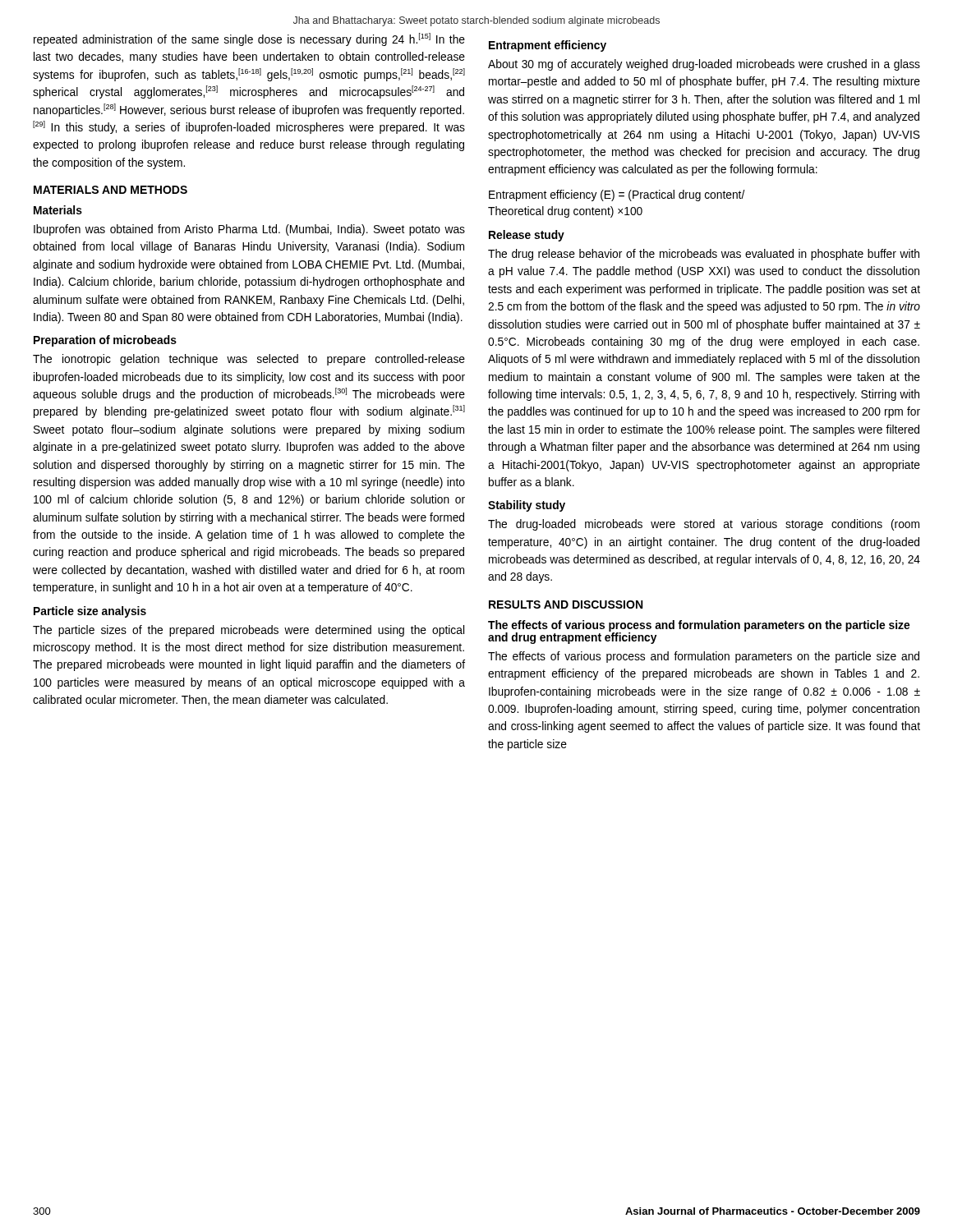
Task: Locate the section header that says "Particle size analysis"
Action: (x=90, y=611)
